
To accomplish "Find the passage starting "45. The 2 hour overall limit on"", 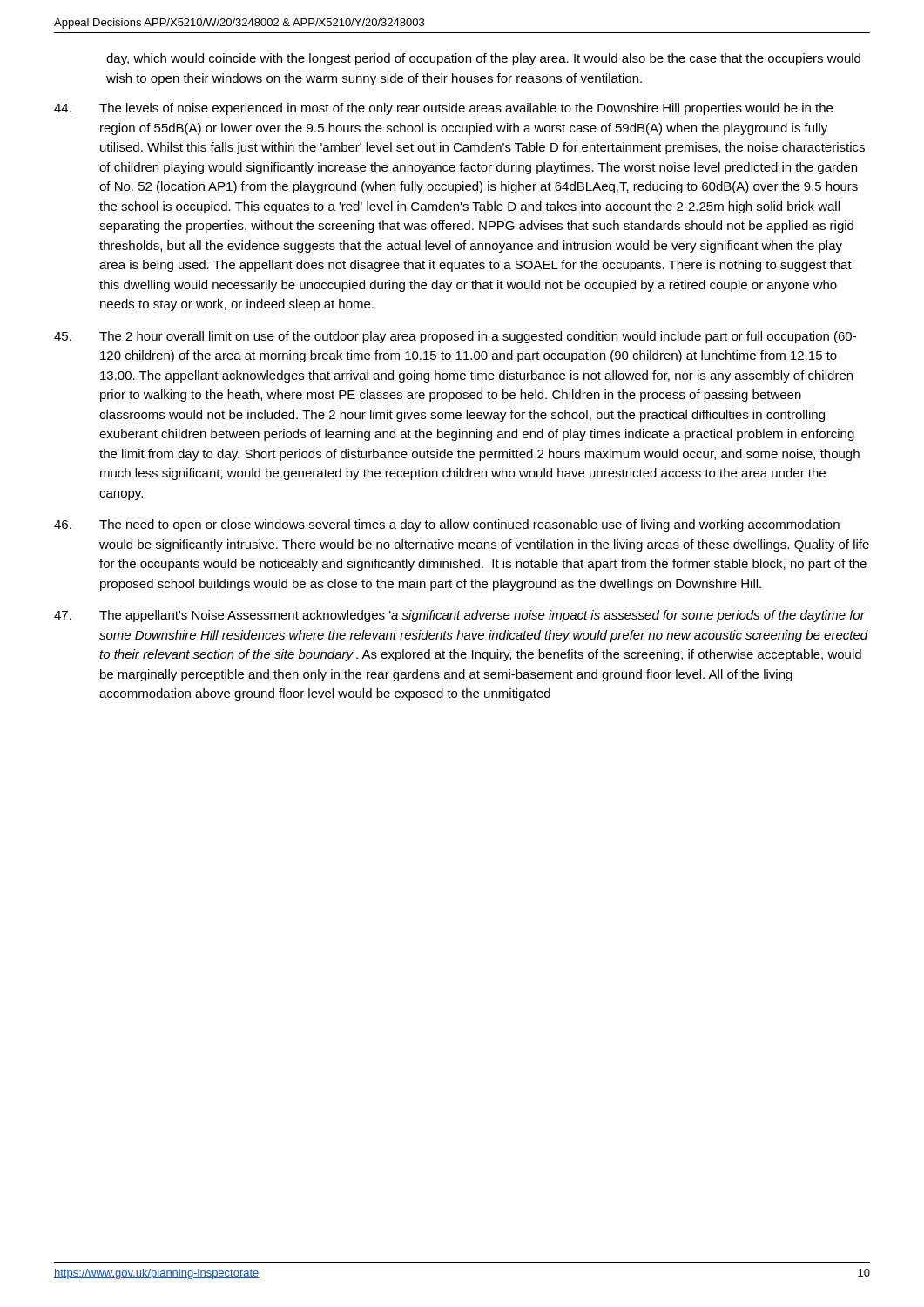I will tap(462, 415).
